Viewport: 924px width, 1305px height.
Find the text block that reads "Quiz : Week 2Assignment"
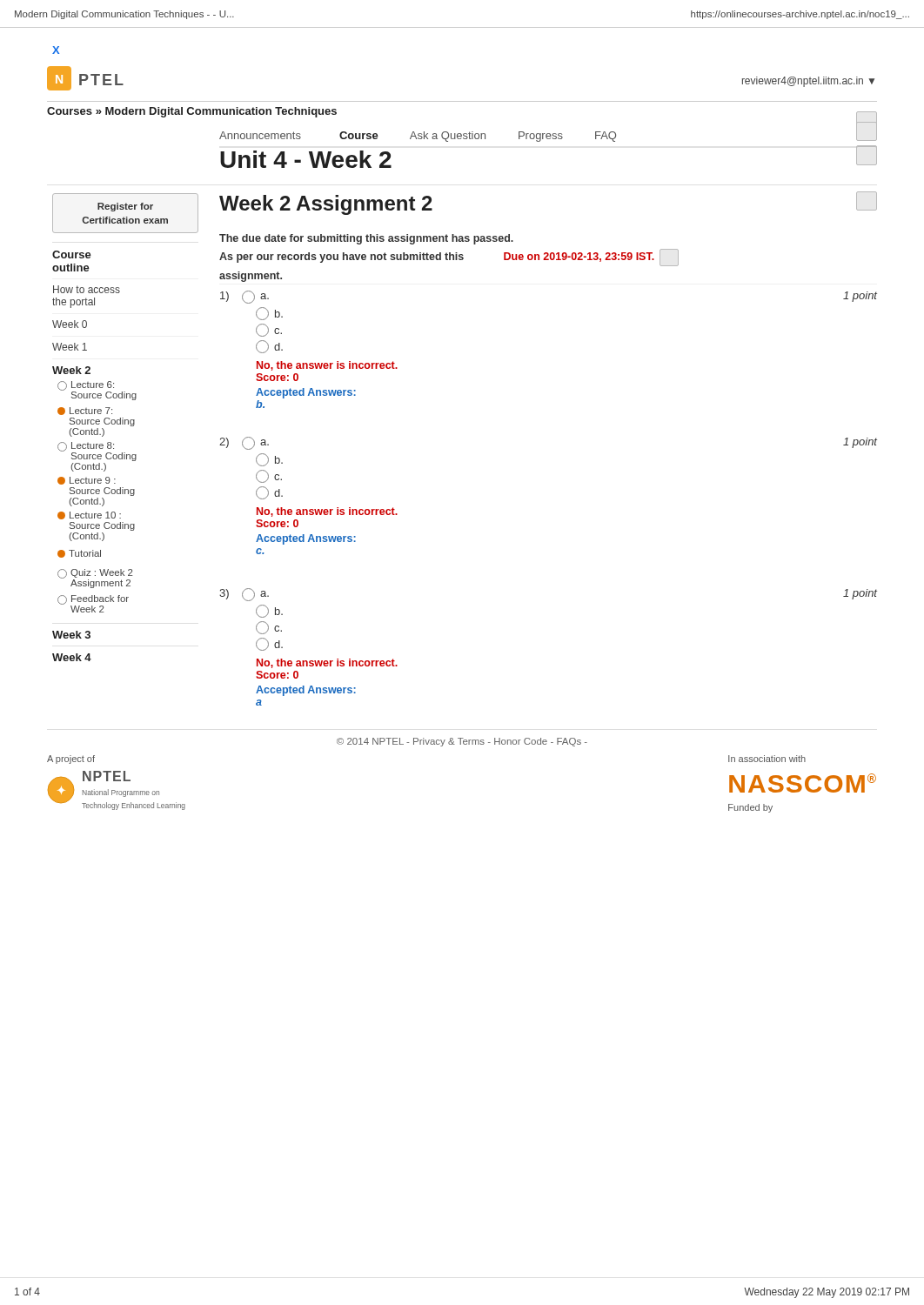tap(95, 578)
